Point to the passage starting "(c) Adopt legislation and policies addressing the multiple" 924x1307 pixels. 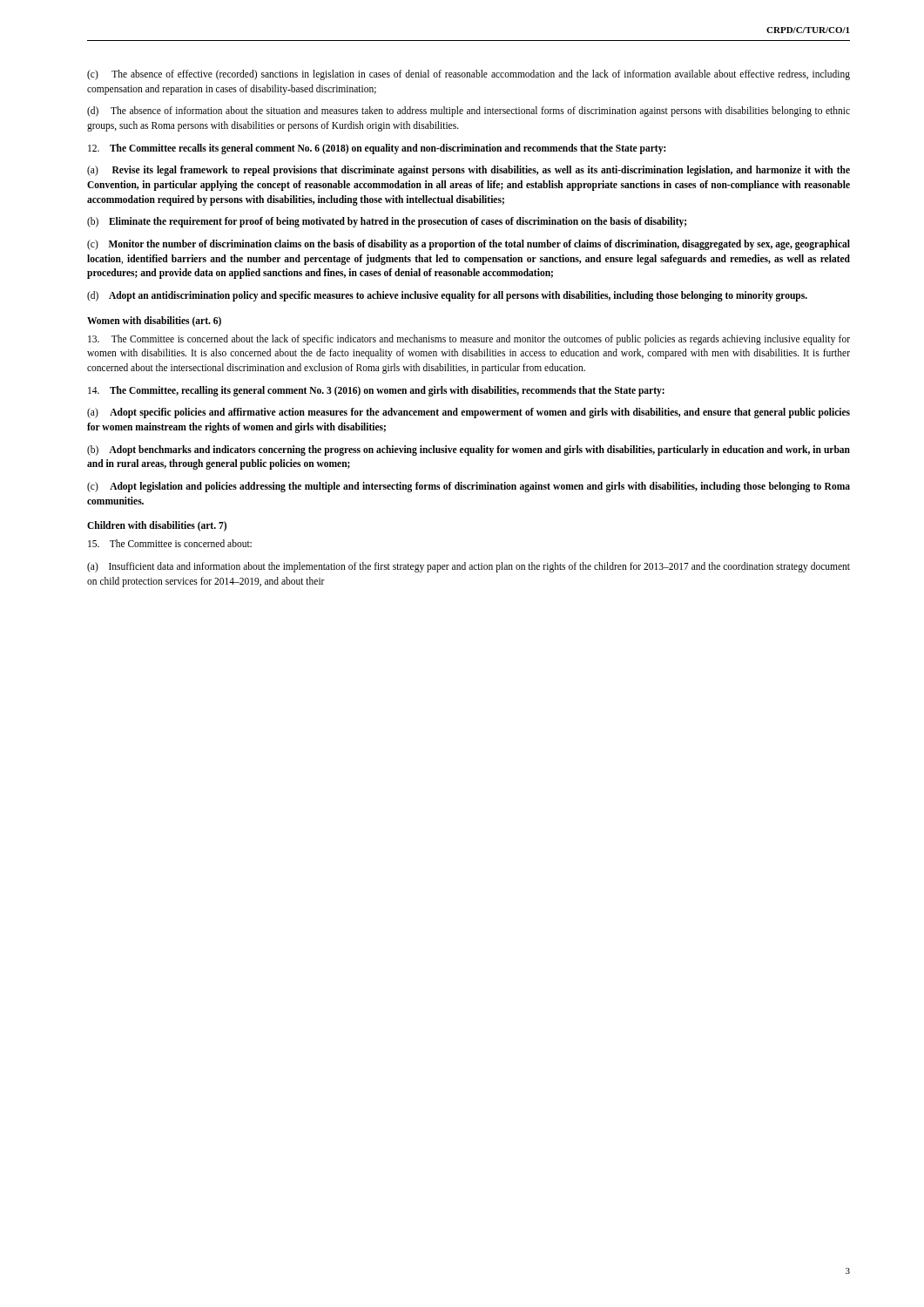click(x=469, y=494)
